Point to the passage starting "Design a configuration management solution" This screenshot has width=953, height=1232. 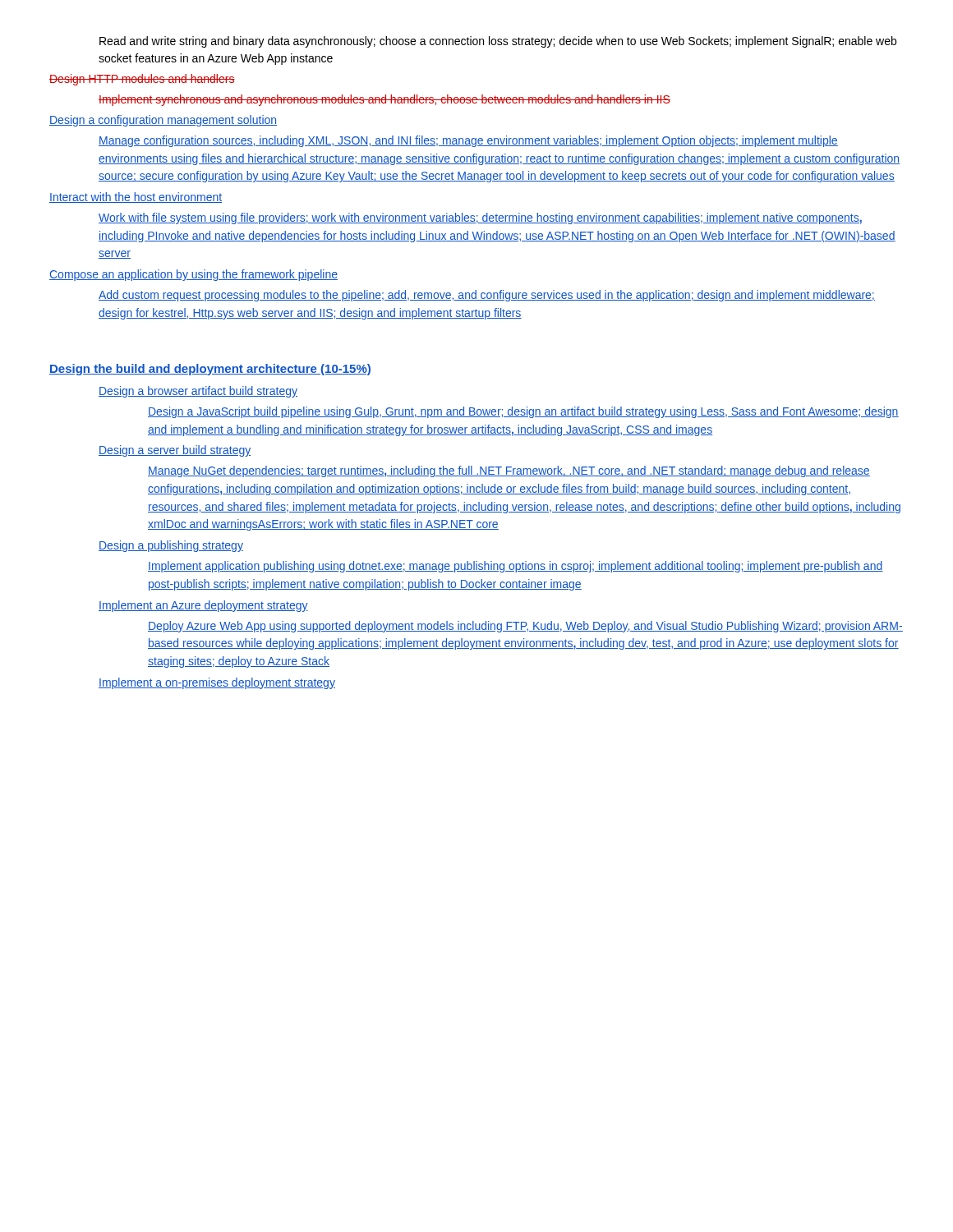tap(163, 120)
